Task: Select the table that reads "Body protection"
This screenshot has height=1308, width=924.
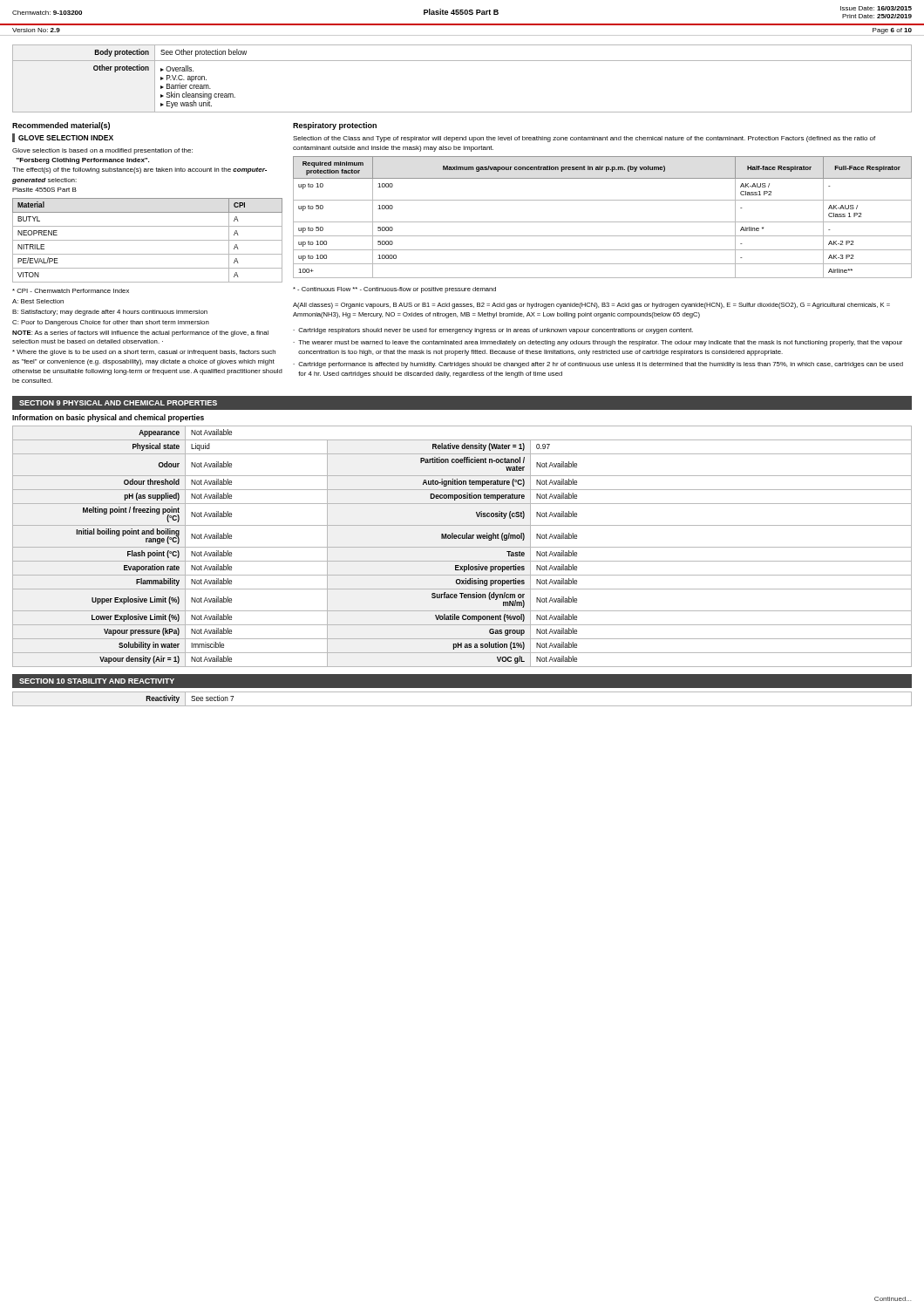Action: pyautogui.click(x=462, y=78)
